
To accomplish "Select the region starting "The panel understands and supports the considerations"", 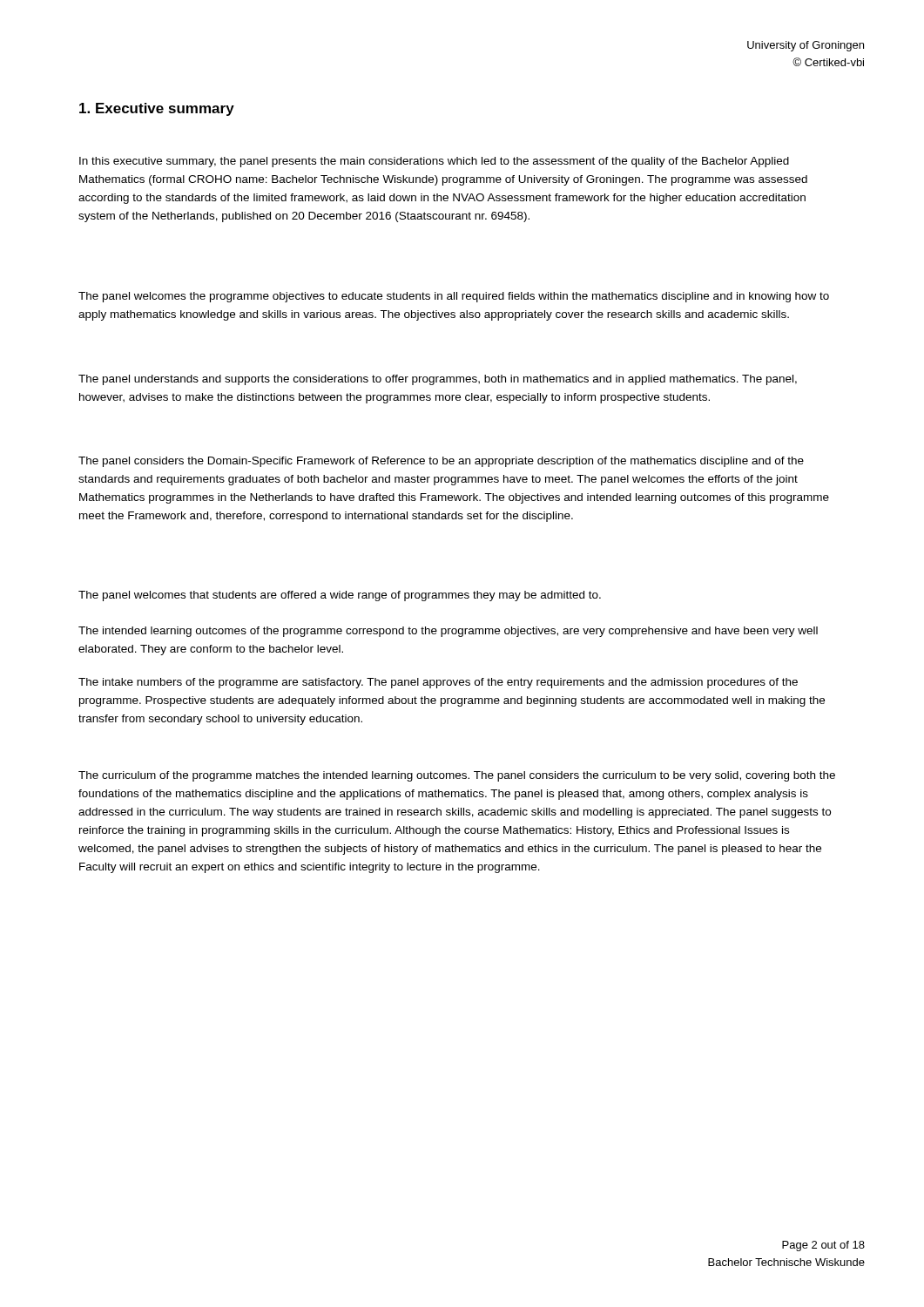I will click(438, 388).
